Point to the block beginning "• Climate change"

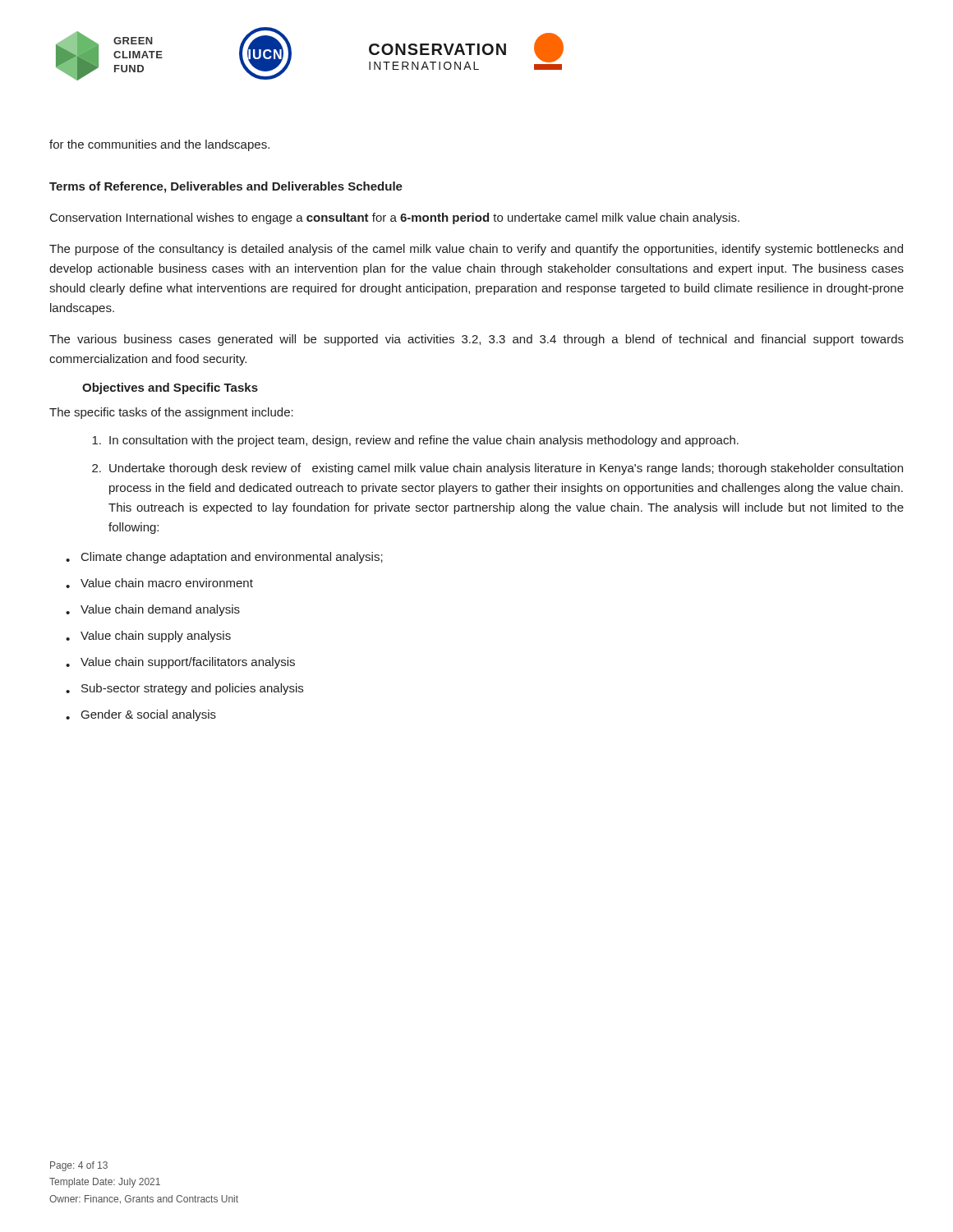[x=225, y=558]
